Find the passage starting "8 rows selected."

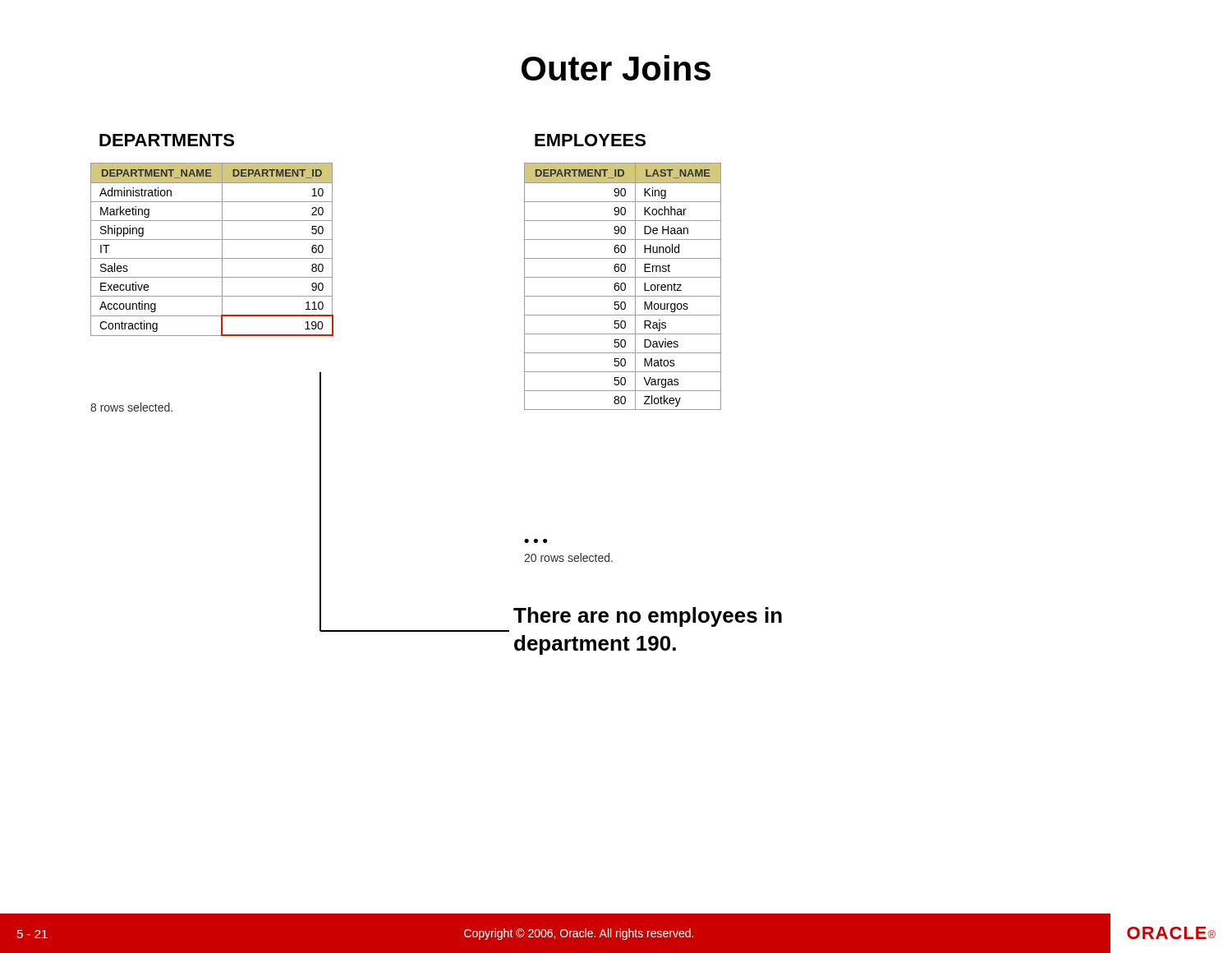pyautogui.click(x=132, y=408)
